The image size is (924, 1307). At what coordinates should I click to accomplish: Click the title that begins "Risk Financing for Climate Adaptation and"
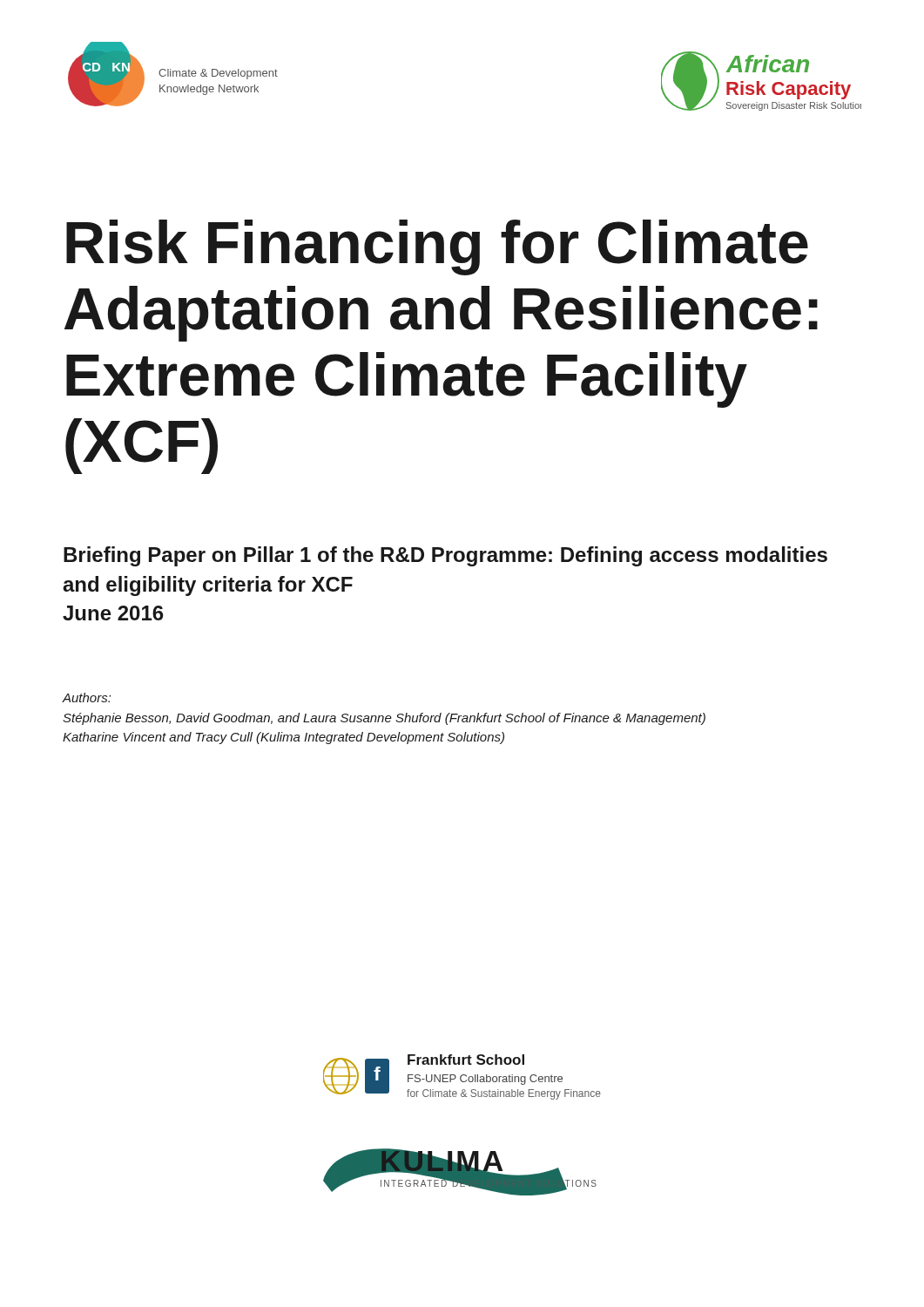pyautogui.click(x=462, y=342)
